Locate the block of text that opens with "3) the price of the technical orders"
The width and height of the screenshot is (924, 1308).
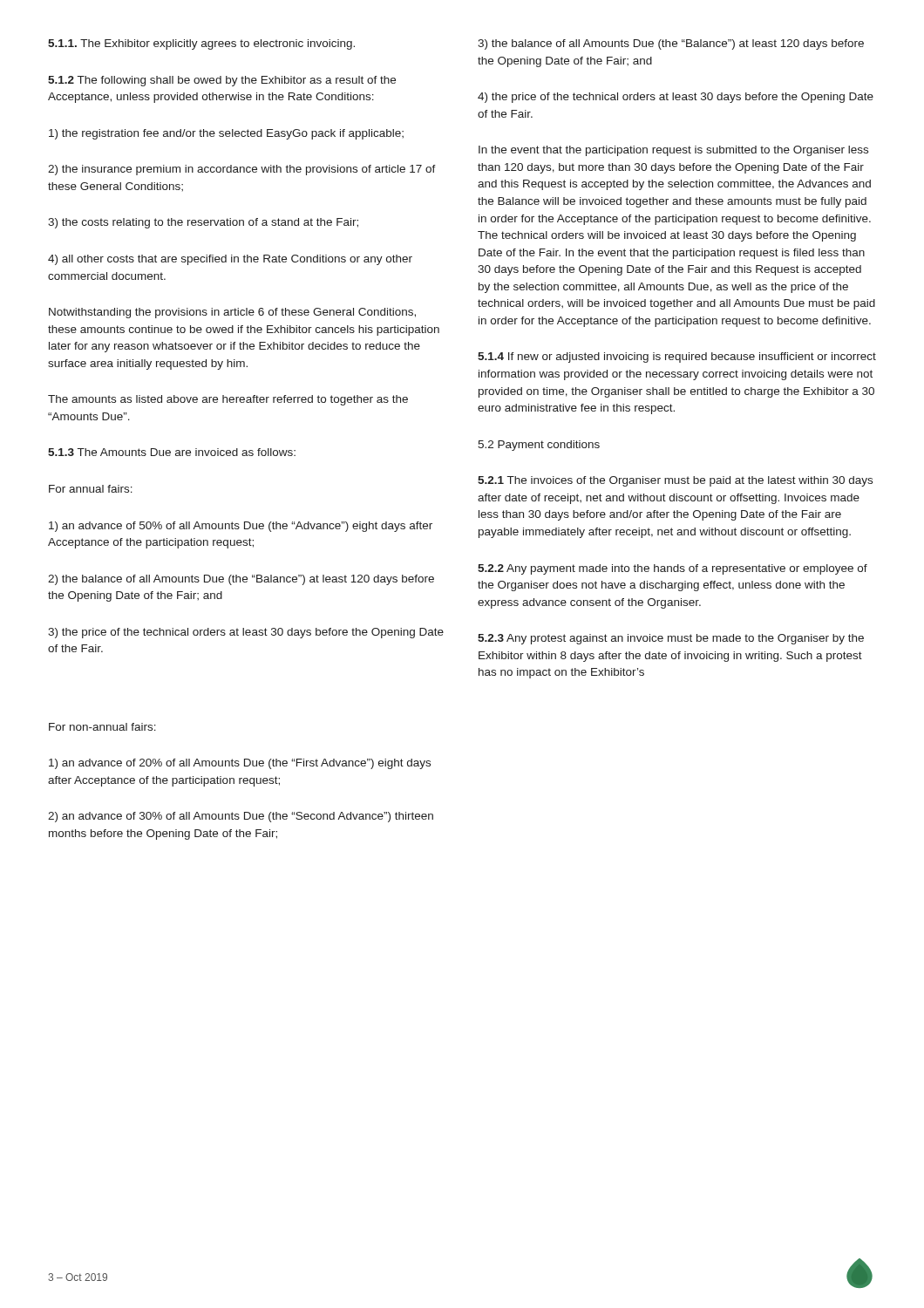point(247,640)
